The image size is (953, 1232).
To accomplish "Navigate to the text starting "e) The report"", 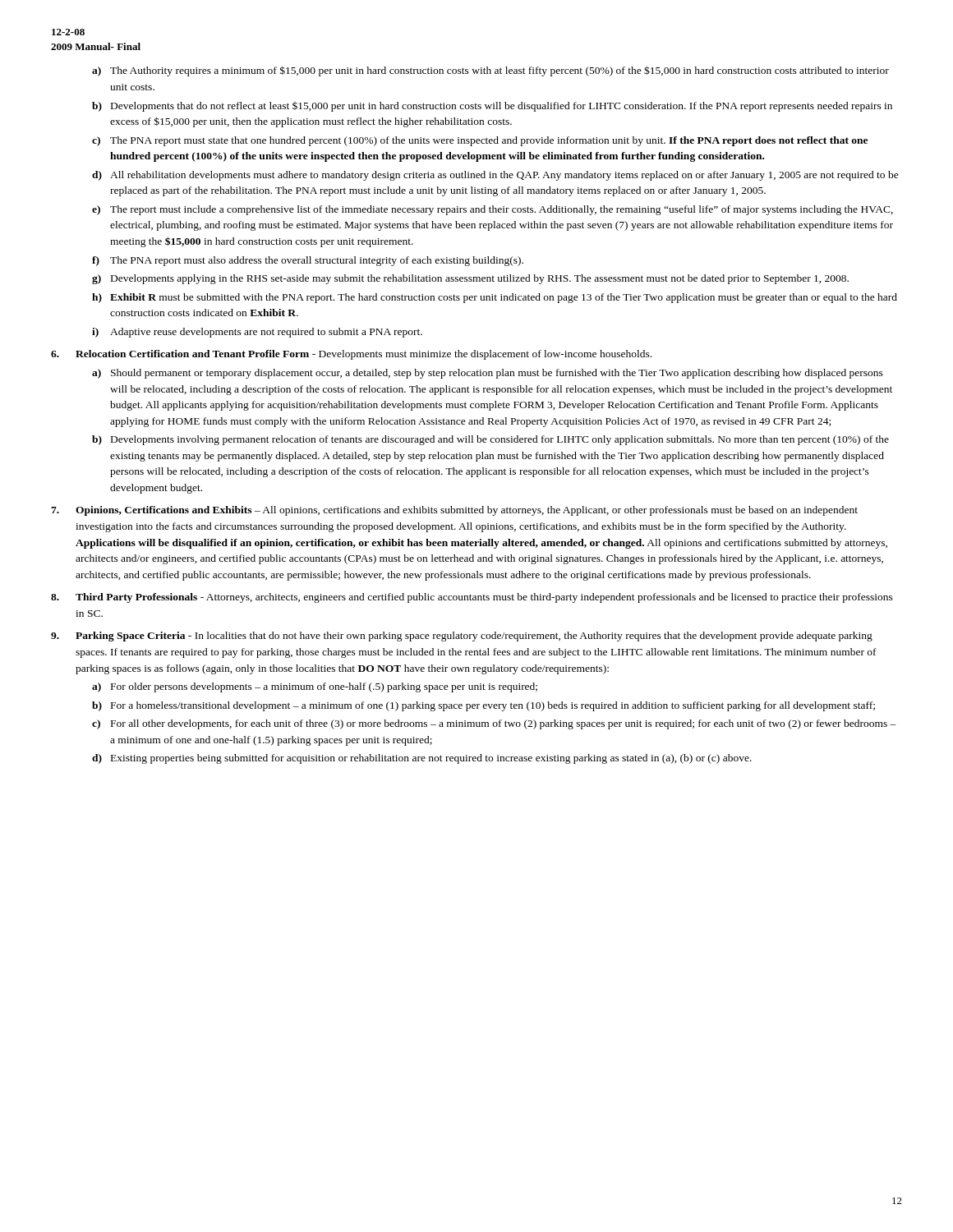I will click(497, 225).
